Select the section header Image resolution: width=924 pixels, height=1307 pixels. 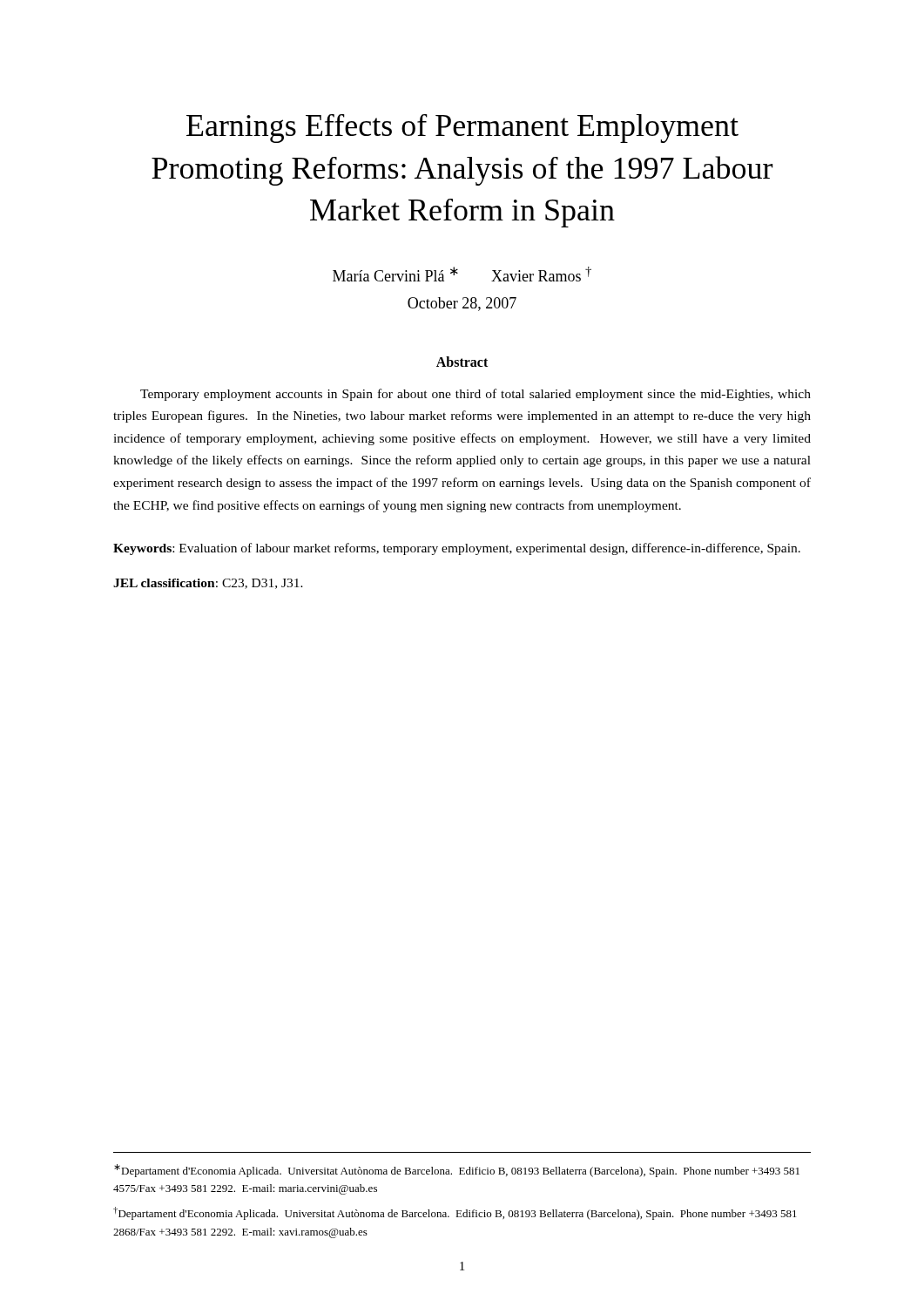462,362
